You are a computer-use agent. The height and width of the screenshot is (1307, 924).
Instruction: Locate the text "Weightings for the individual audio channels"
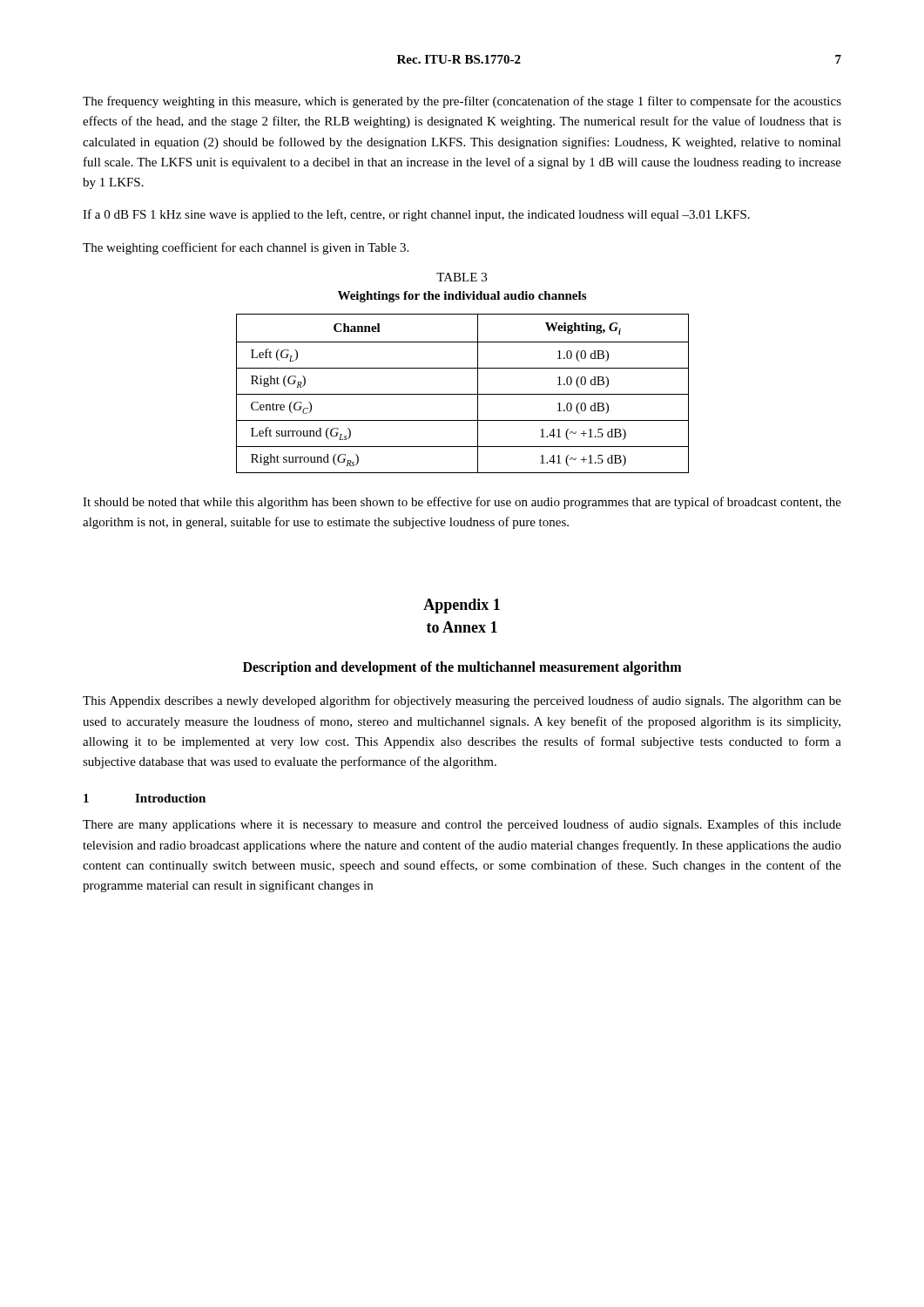pyautogui.click(x=462, y=295)
